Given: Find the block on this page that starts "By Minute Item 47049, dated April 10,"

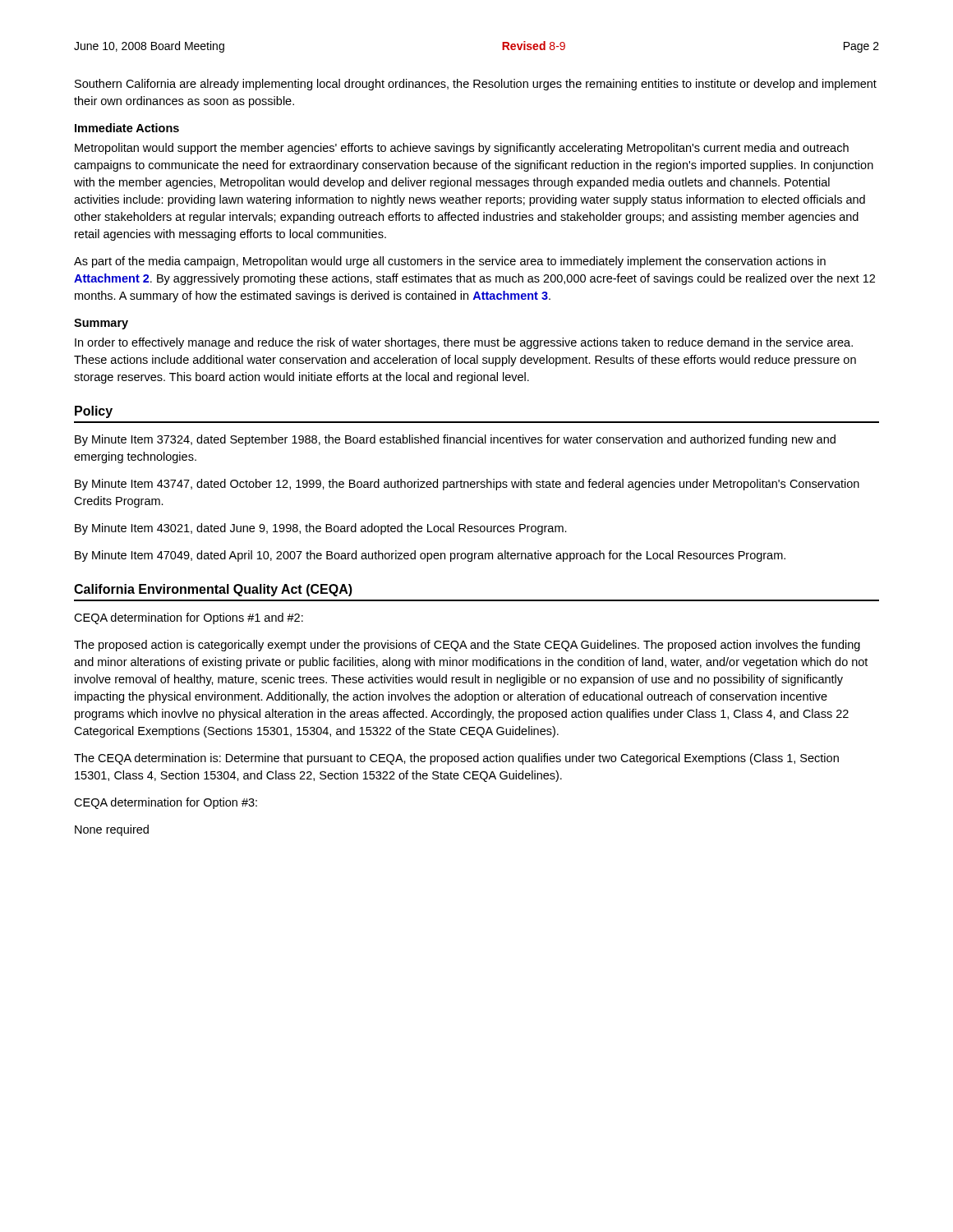Looking at the screenshot, I should 430,555.
